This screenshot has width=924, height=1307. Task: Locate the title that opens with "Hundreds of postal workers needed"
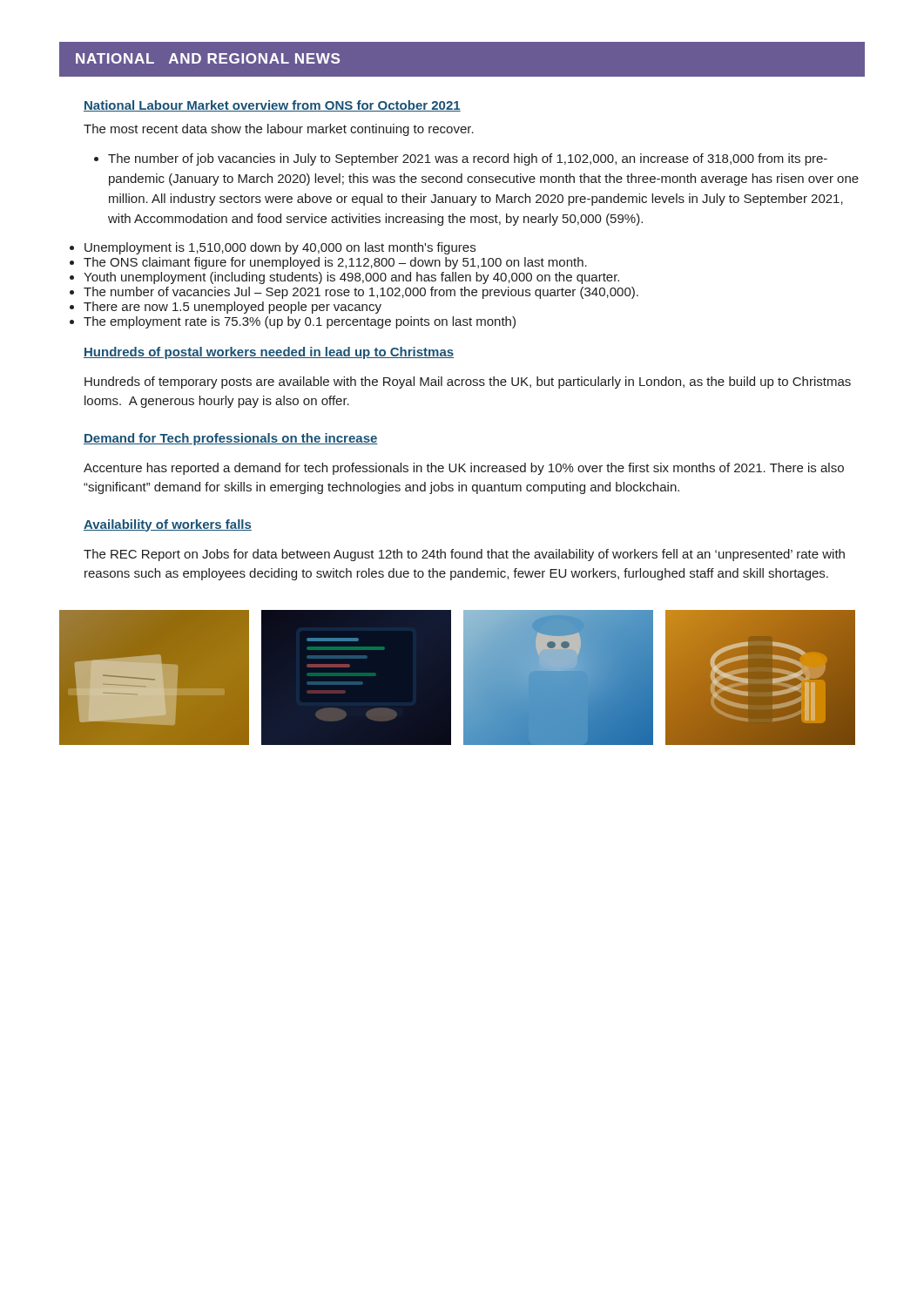pyautogui.click(x=269, y=353)
